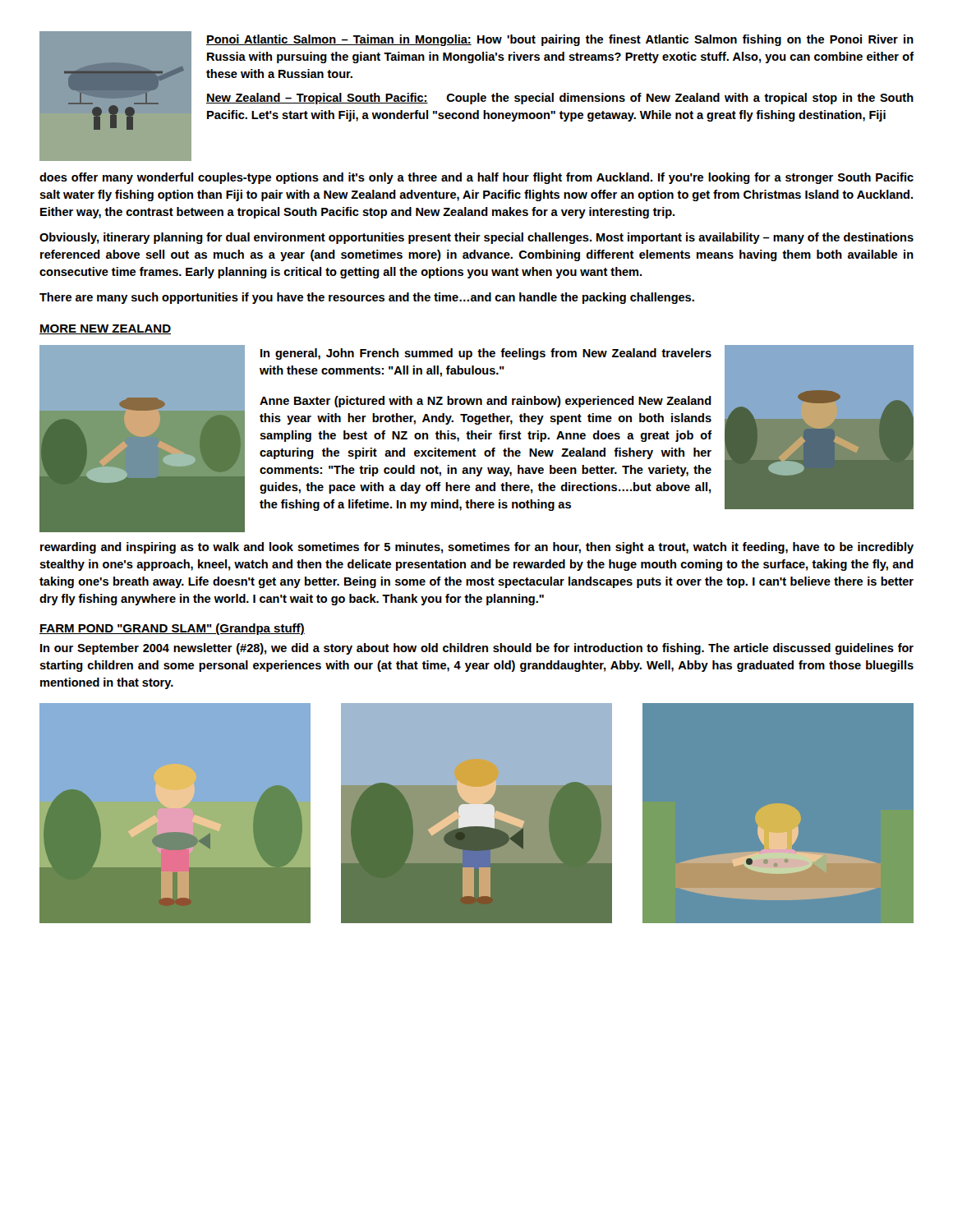Where is the passage that starts "Obviously, itinerary planning for dual"?

click(x=476, y=255)
